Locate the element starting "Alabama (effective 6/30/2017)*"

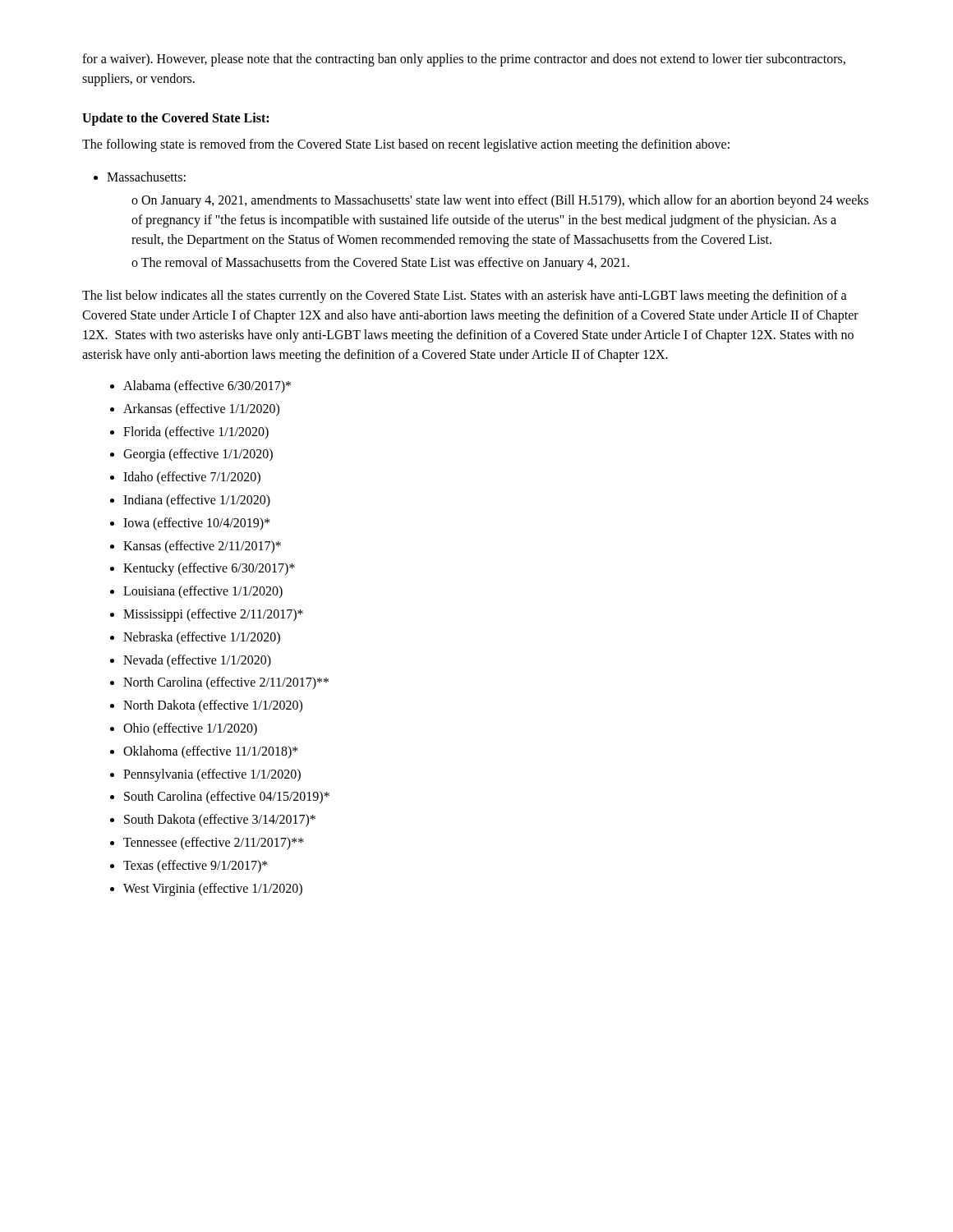pyautogui.click(x=207, y=386)
